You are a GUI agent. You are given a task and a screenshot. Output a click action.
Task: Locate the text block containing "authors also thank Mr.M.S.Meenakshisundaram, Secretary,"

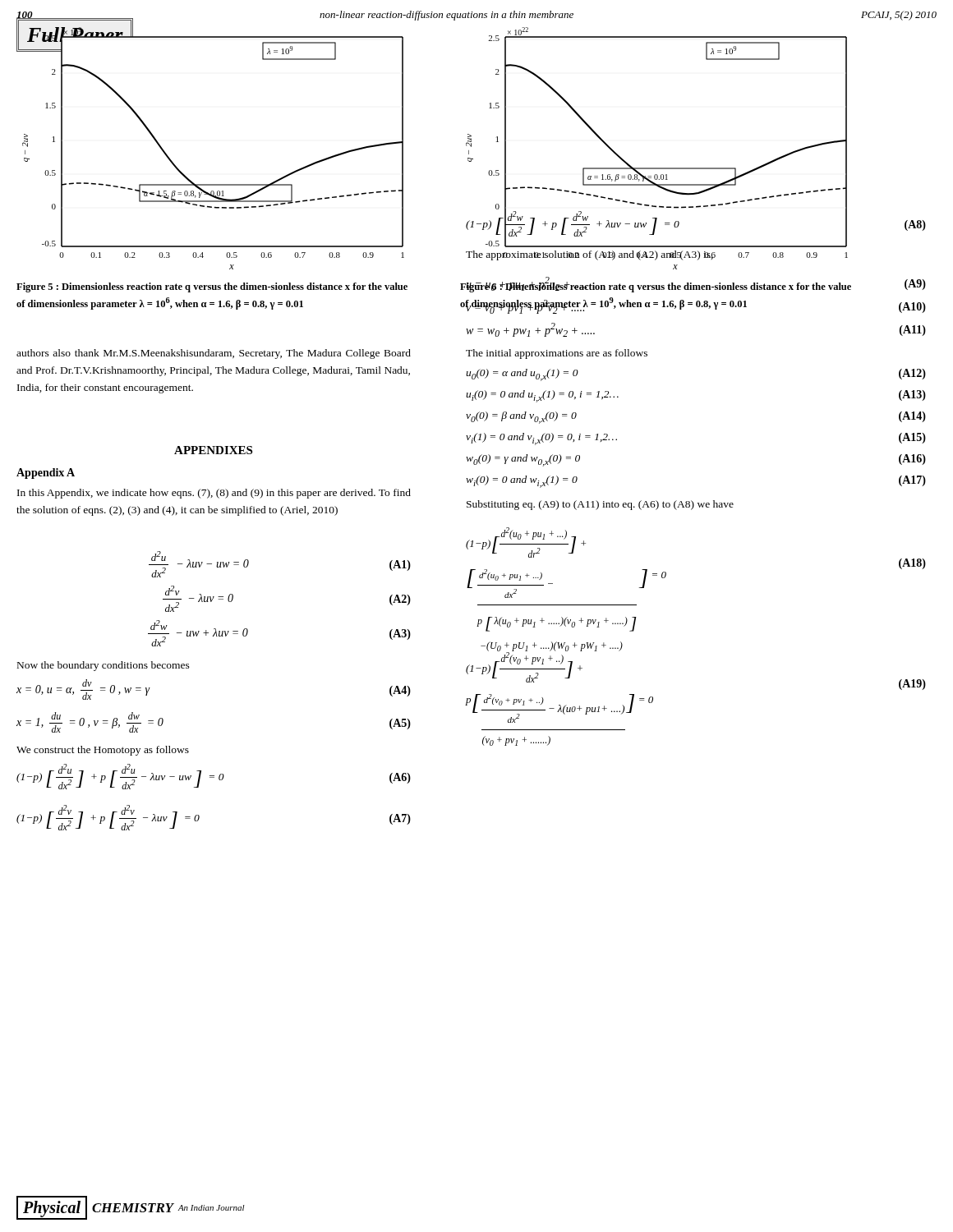point(214,370)
